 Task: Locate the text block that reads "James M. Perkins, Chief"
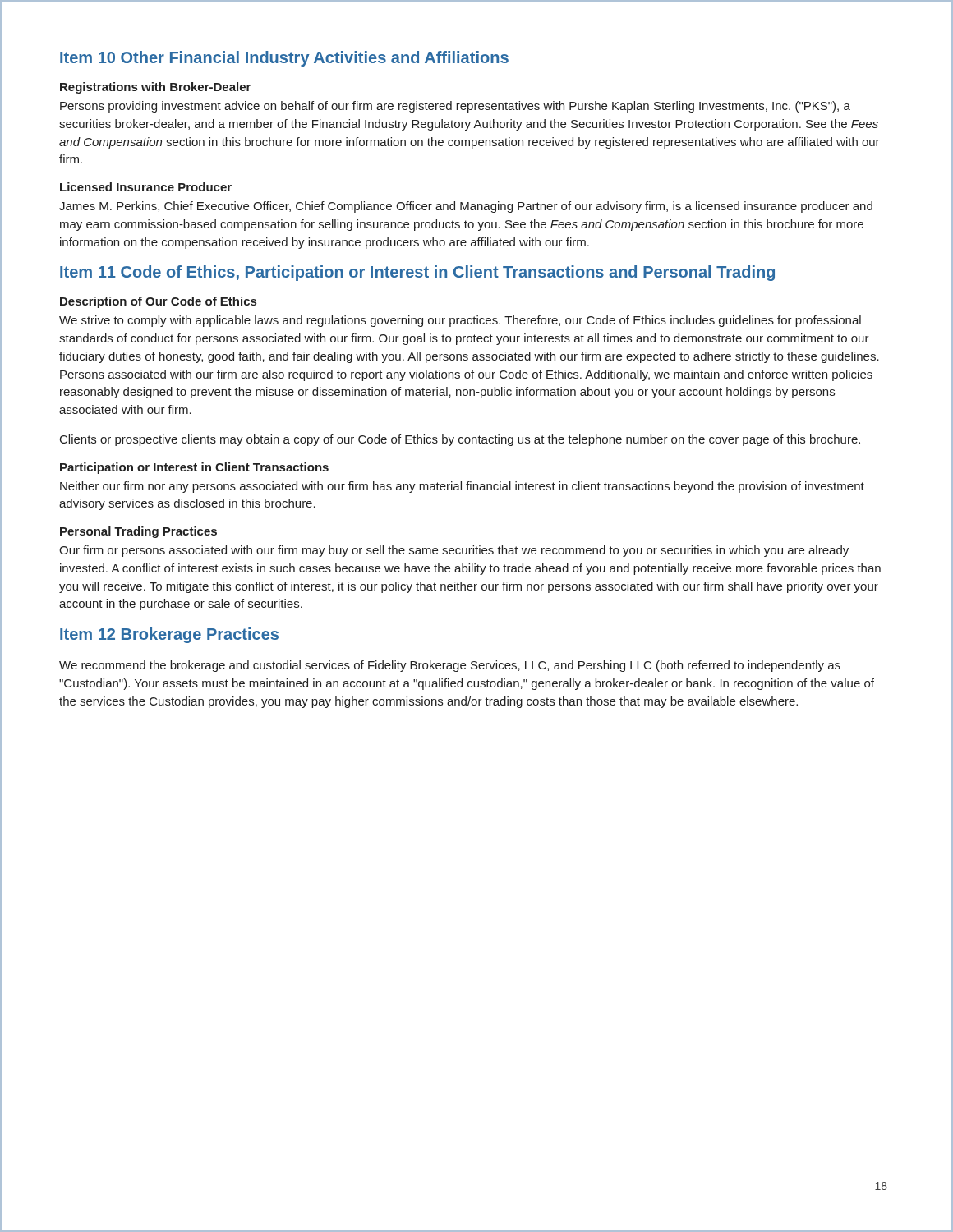[476, 224]
